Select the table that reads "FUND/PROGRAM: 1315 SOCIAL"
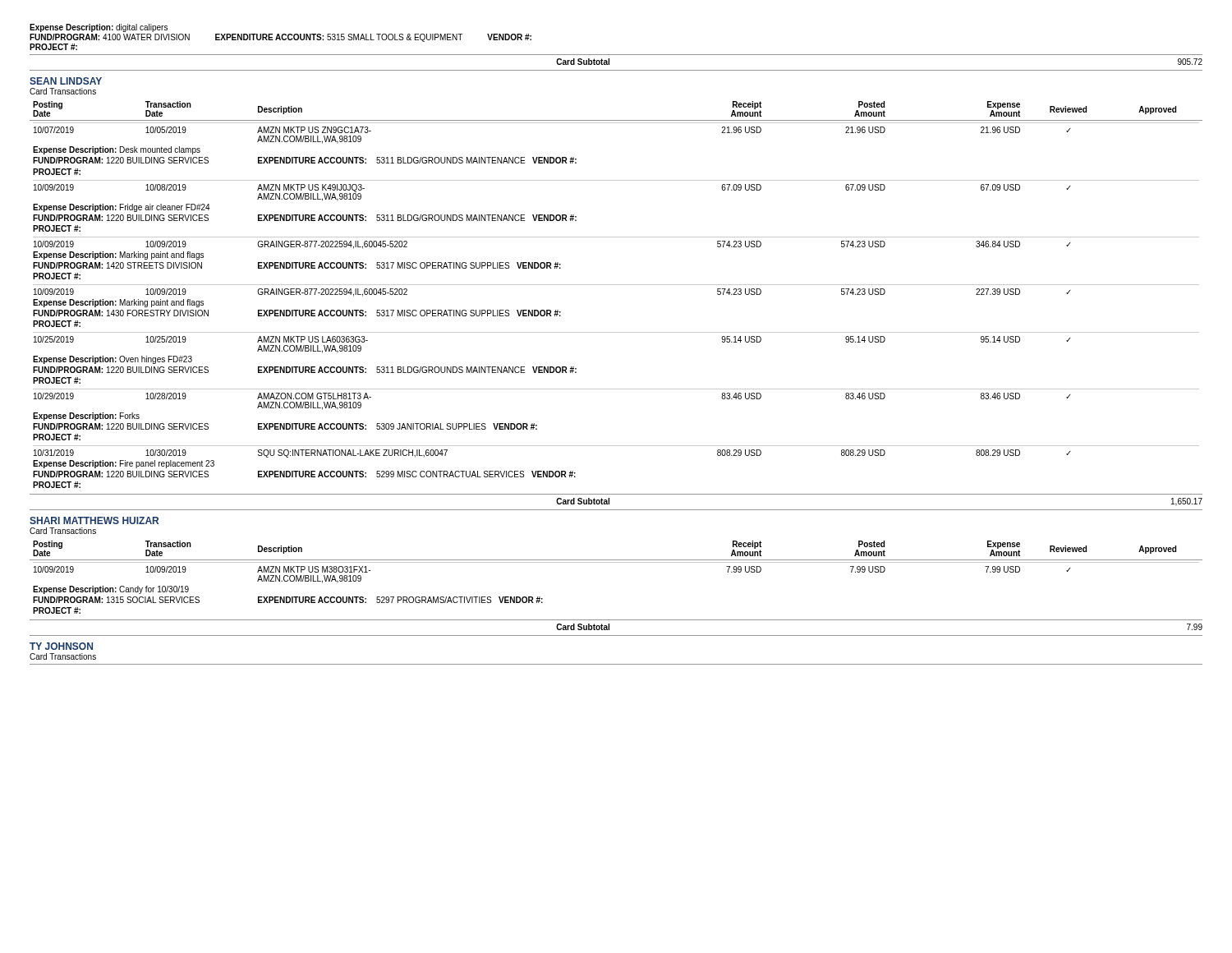The image size is (1232, 953). 616,578
